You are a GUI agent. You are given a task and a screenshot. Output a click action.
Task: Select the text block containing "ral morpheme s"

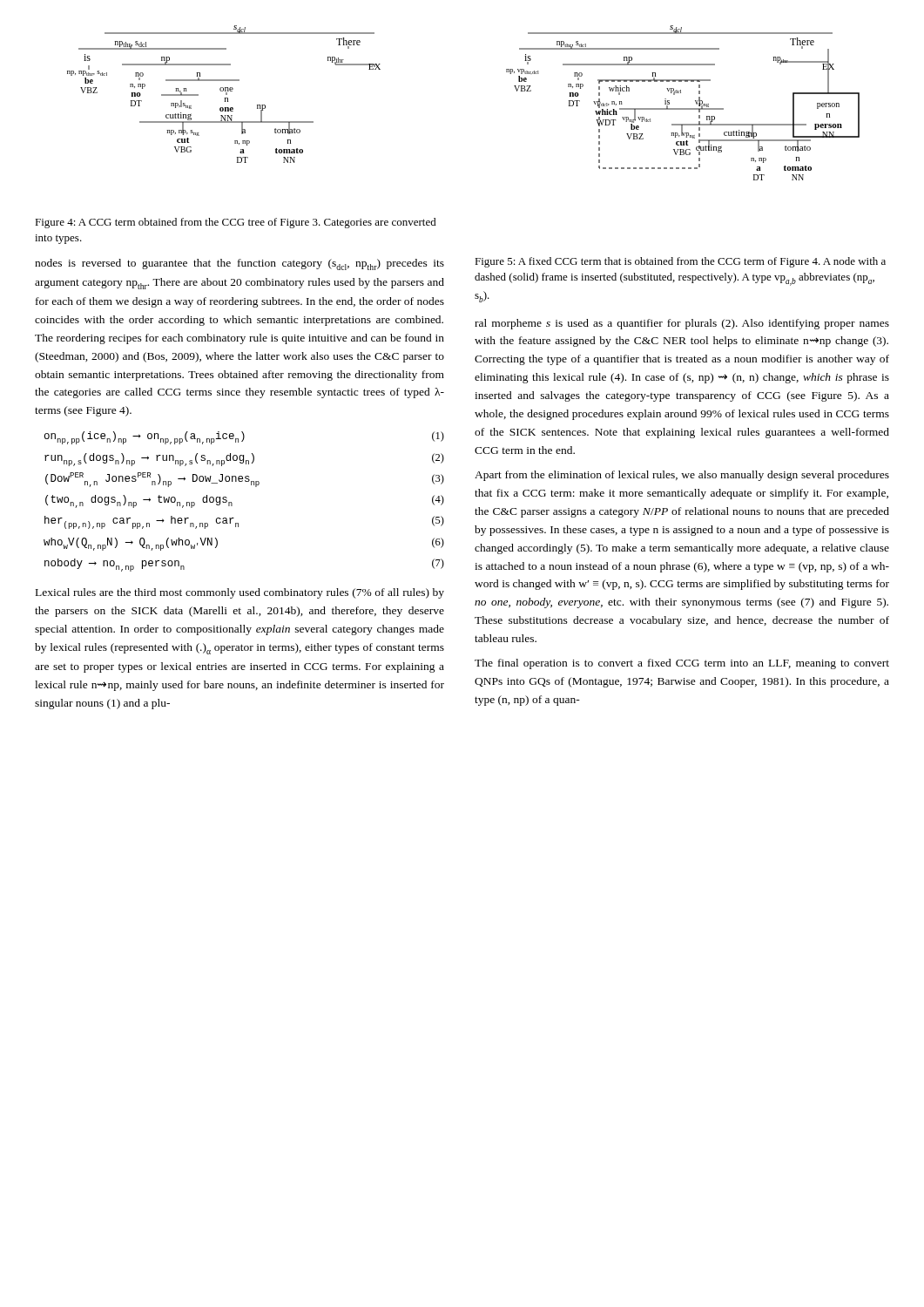682,512
